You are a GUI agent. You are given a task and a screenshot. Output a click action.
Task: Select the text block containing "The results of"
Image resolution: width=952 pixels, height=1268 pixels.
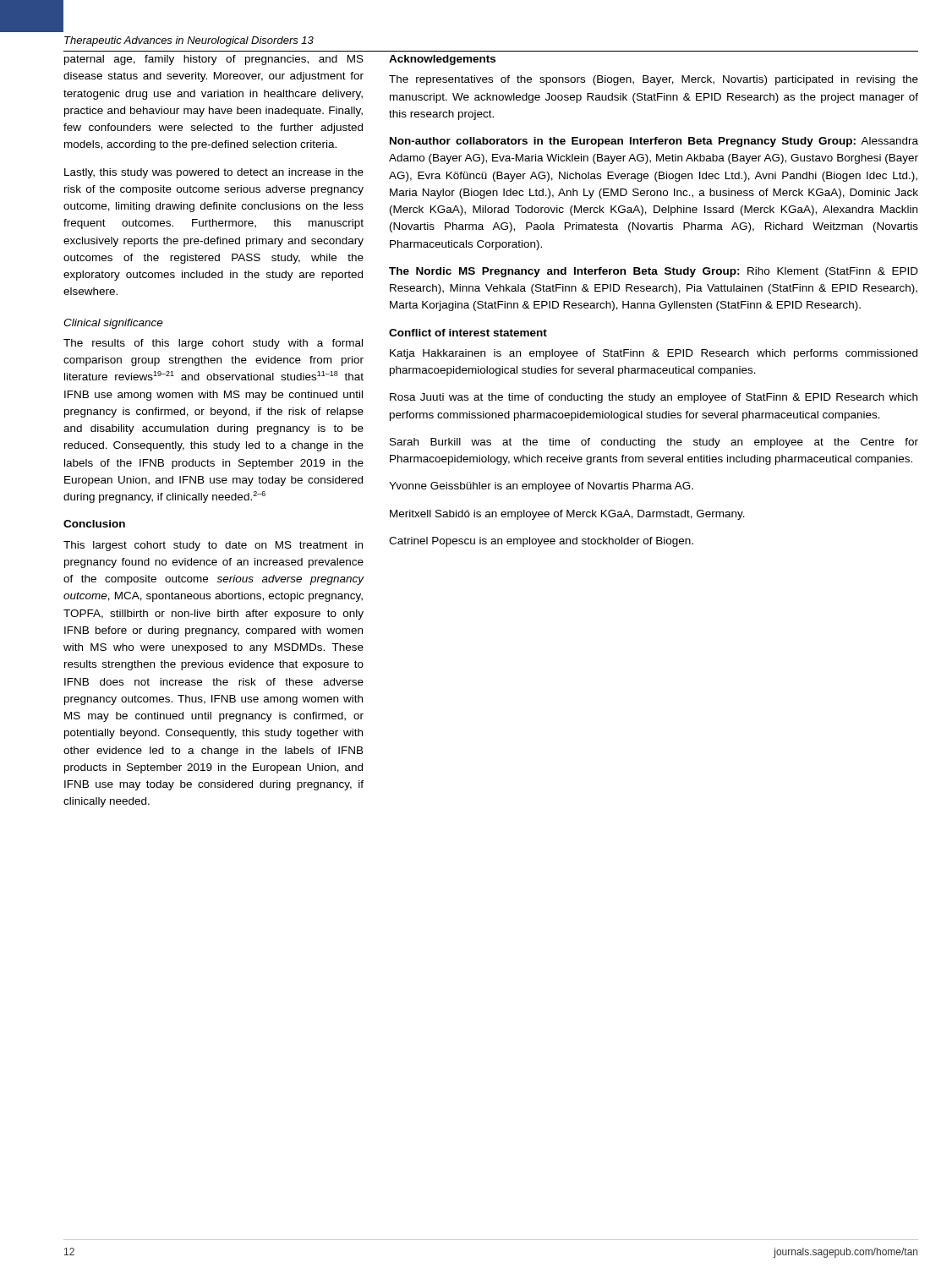[213, 420]
